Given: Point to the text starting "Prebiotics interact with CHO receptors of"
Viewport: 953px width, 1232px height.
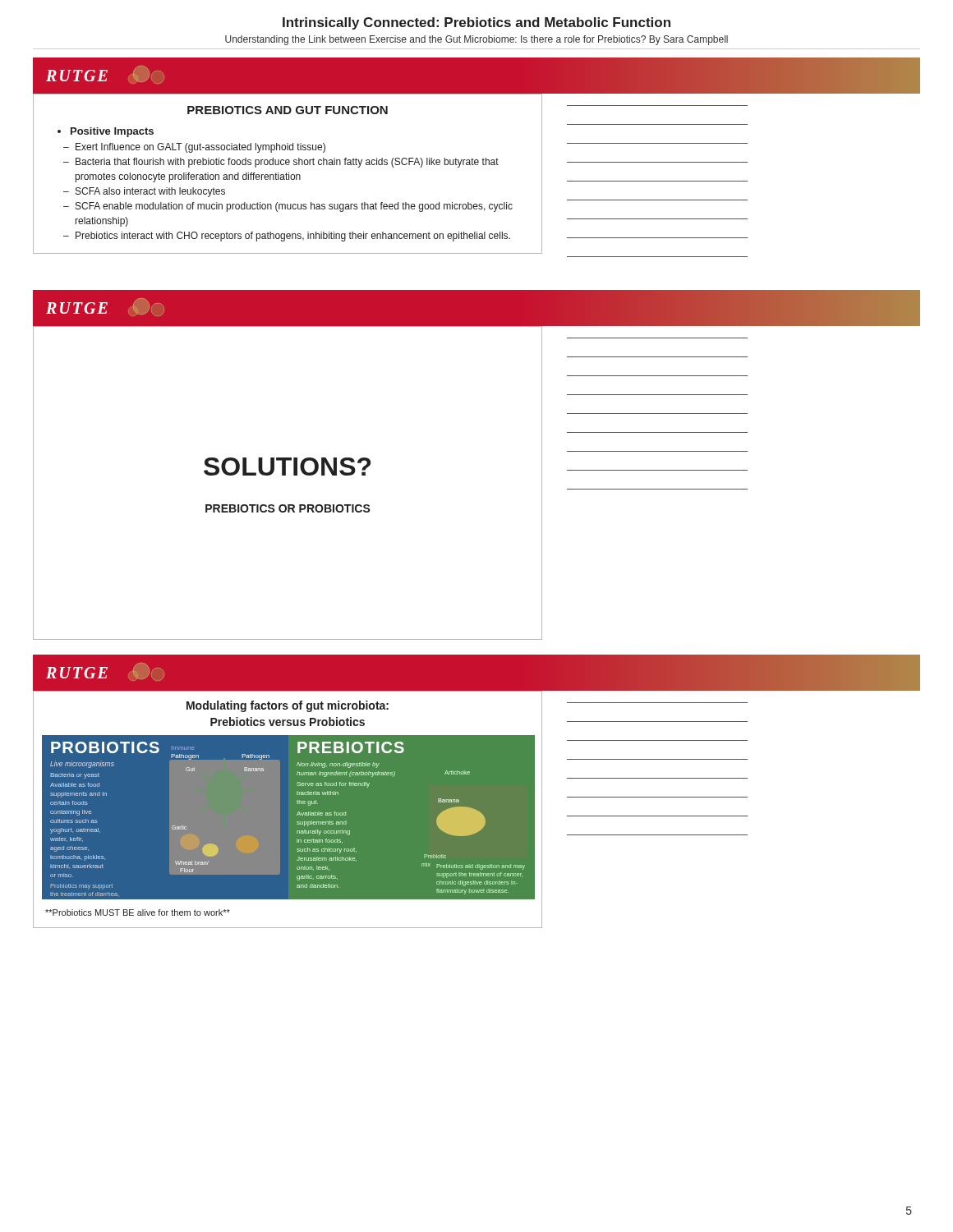Looking at the screenshot, I should [293, 236].
